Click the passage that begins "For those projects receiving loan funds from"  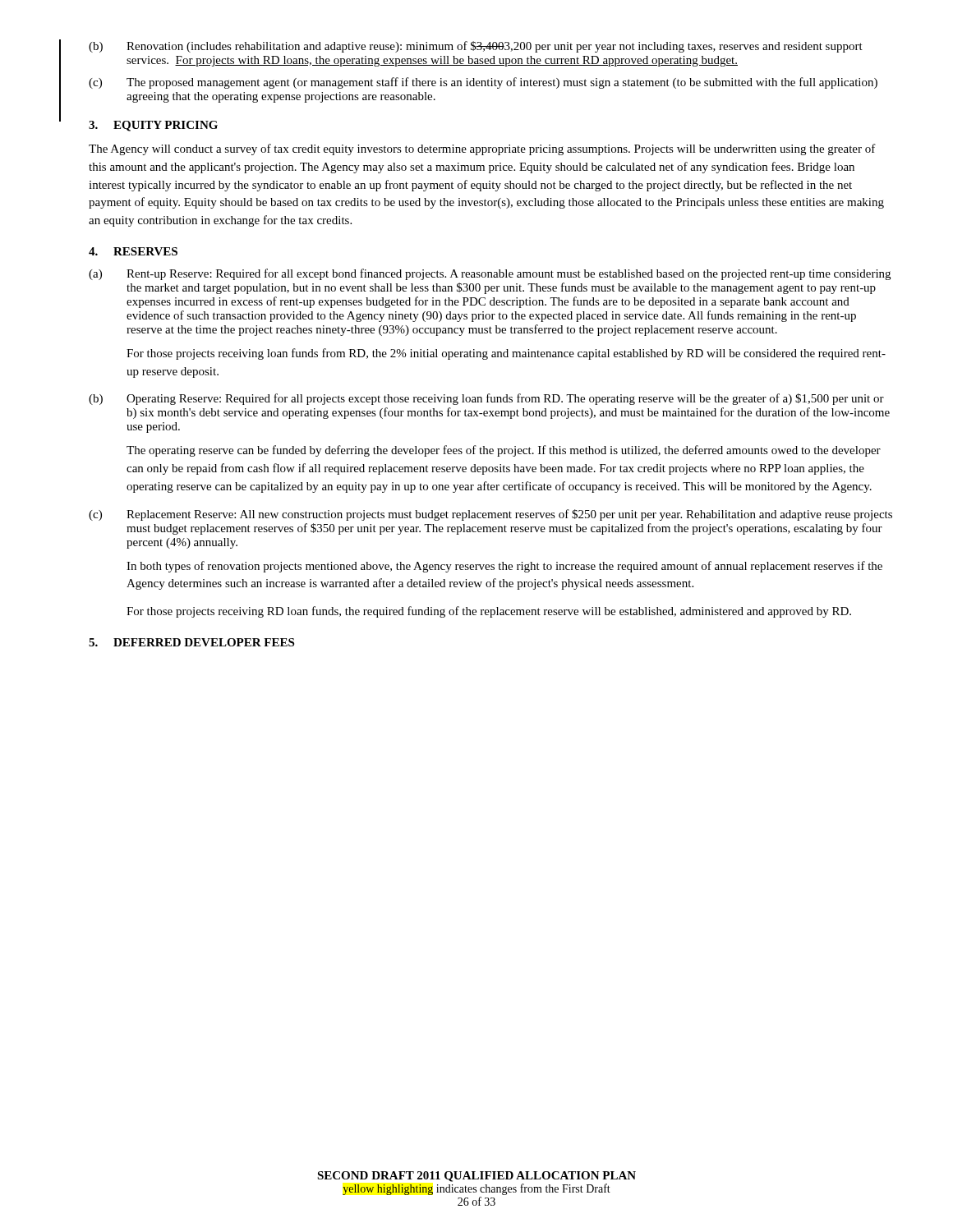(x=506, y=362)
